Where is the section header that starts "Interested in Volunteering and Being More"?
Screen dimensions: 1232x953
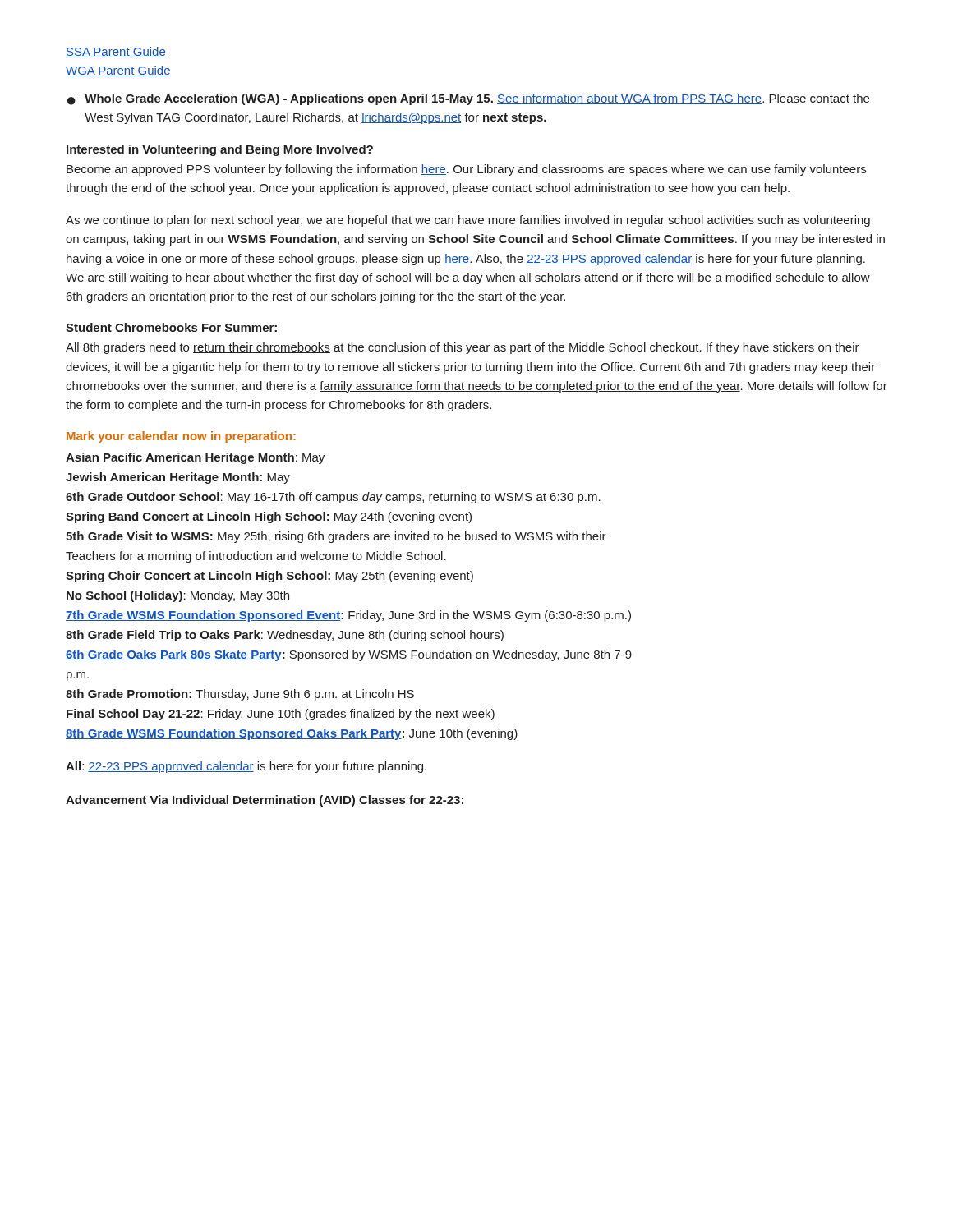[x=220, y=149]
